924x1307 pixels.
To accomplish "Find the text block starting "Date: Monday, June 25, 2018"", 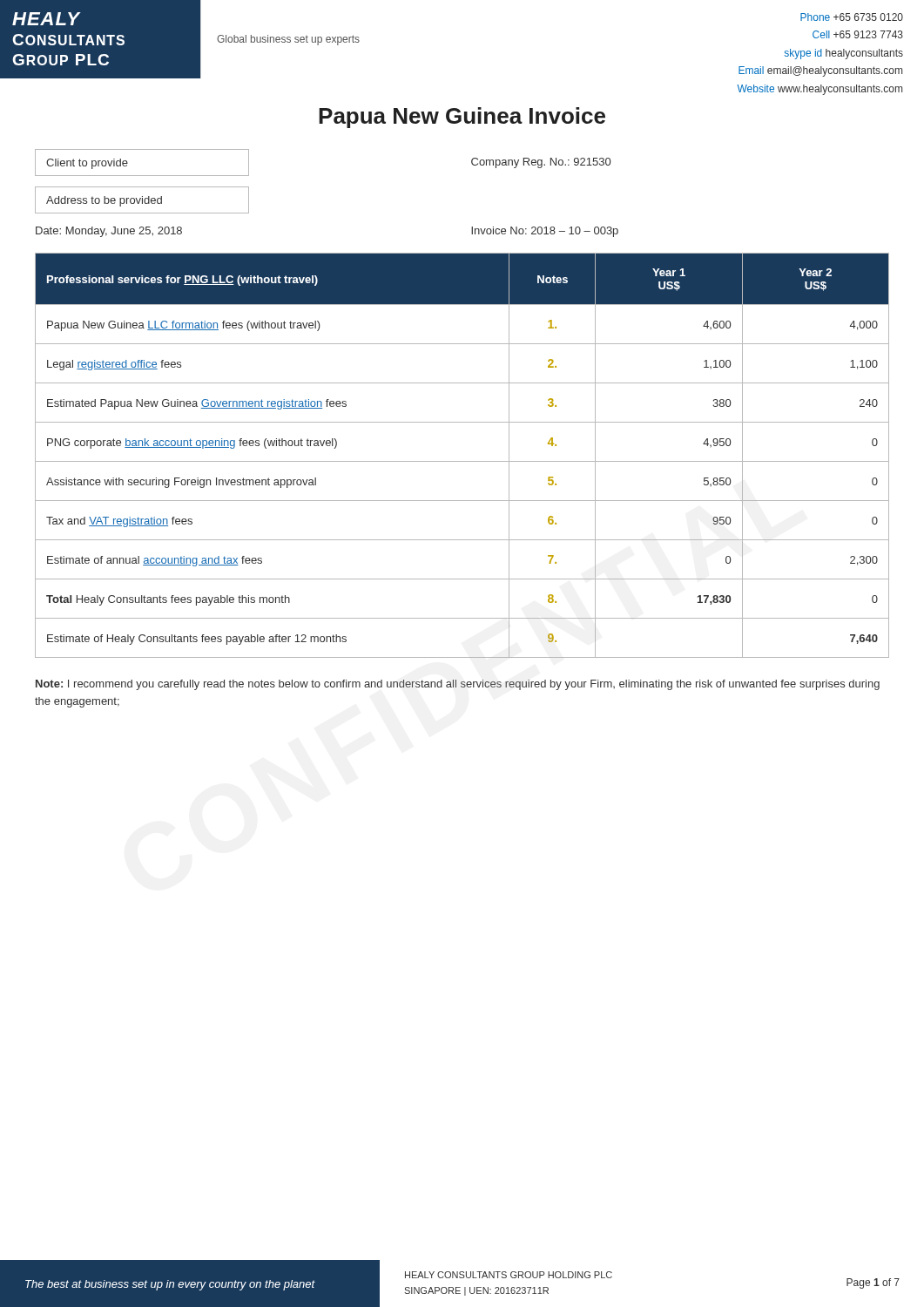I will point(109,230).
